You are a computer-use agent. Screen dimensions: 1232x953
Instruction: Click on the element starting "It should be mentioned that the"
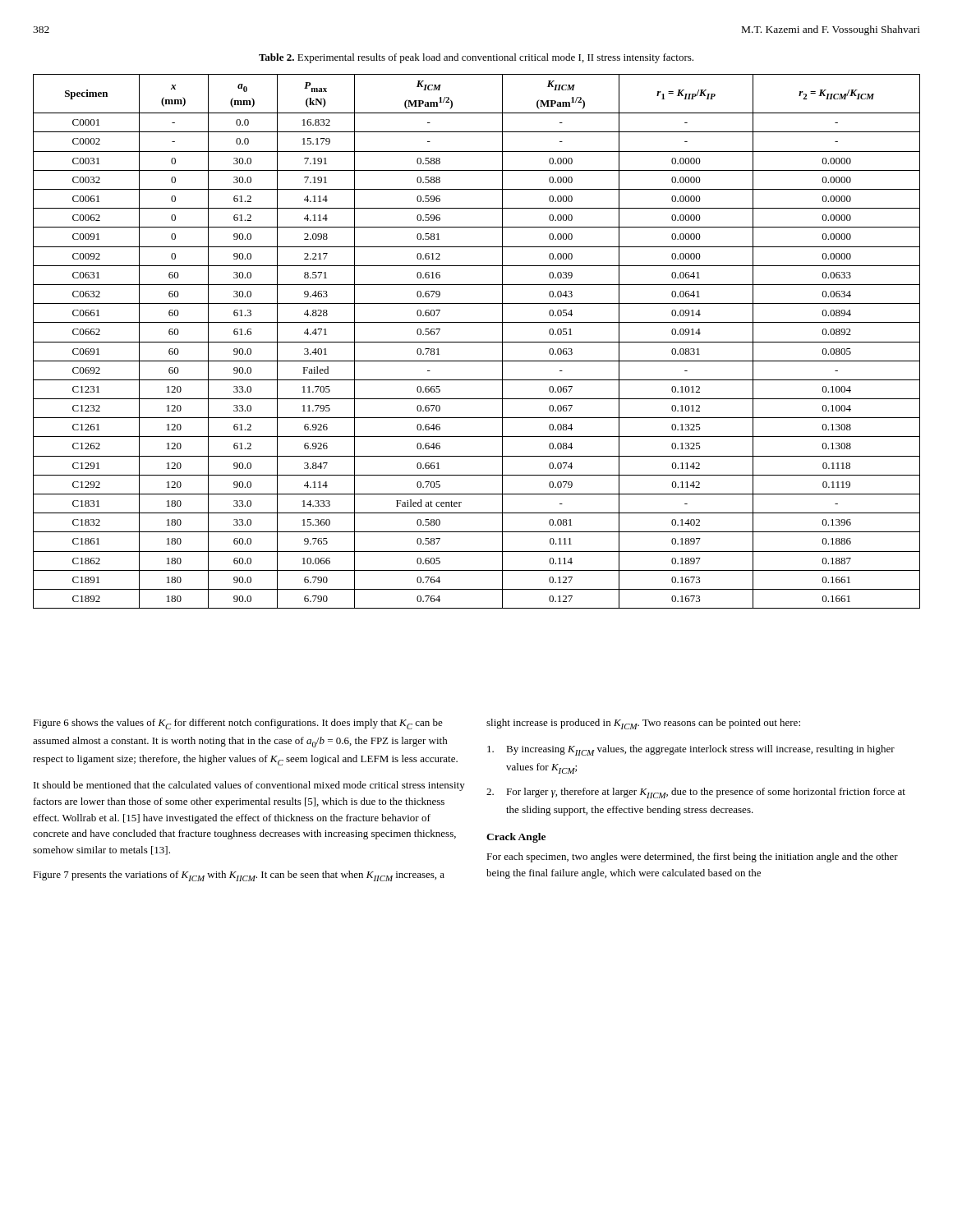pos(249,817)
